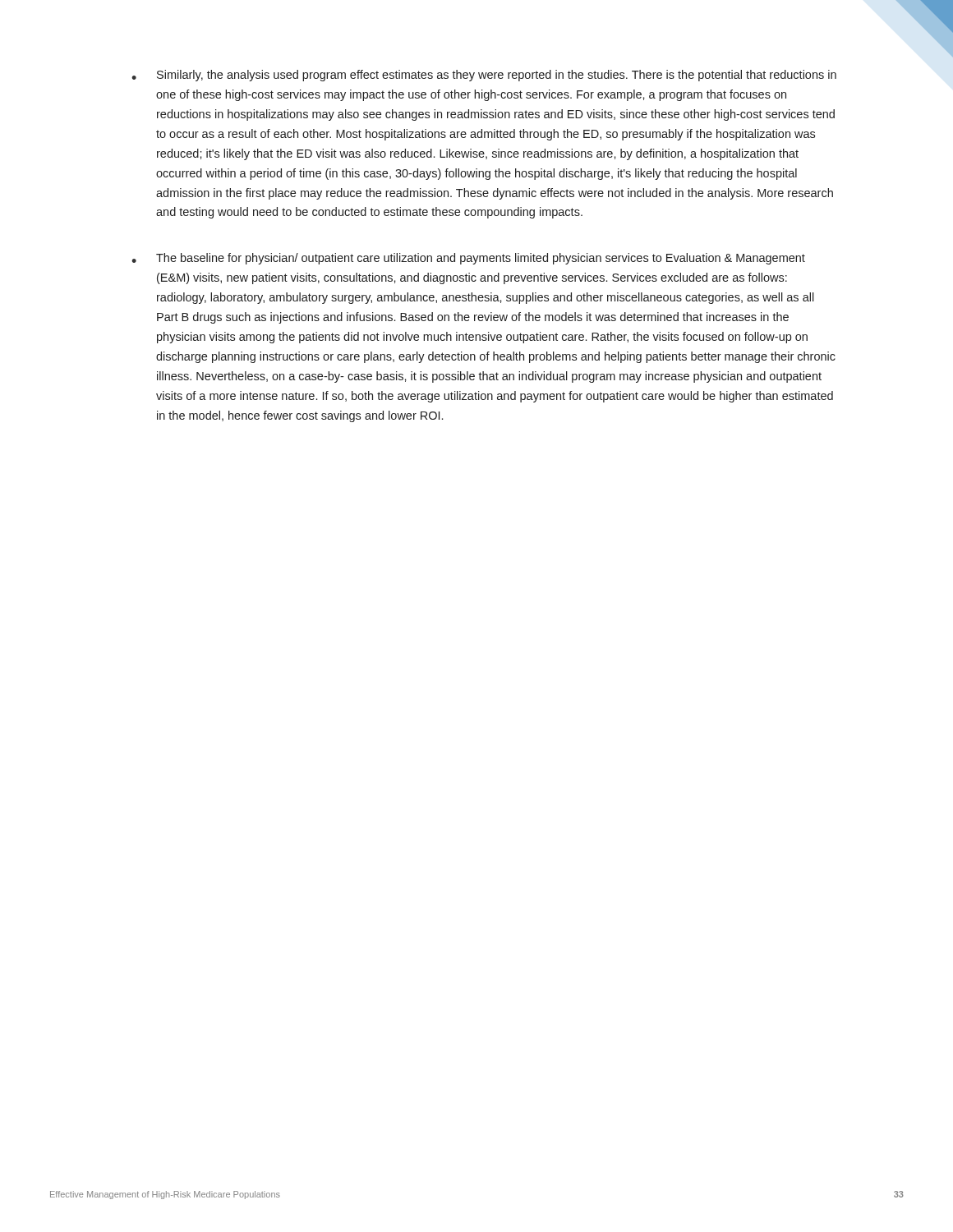Locate the region starting "• The baseline for physician/ outpatient care utilization"

485,338
